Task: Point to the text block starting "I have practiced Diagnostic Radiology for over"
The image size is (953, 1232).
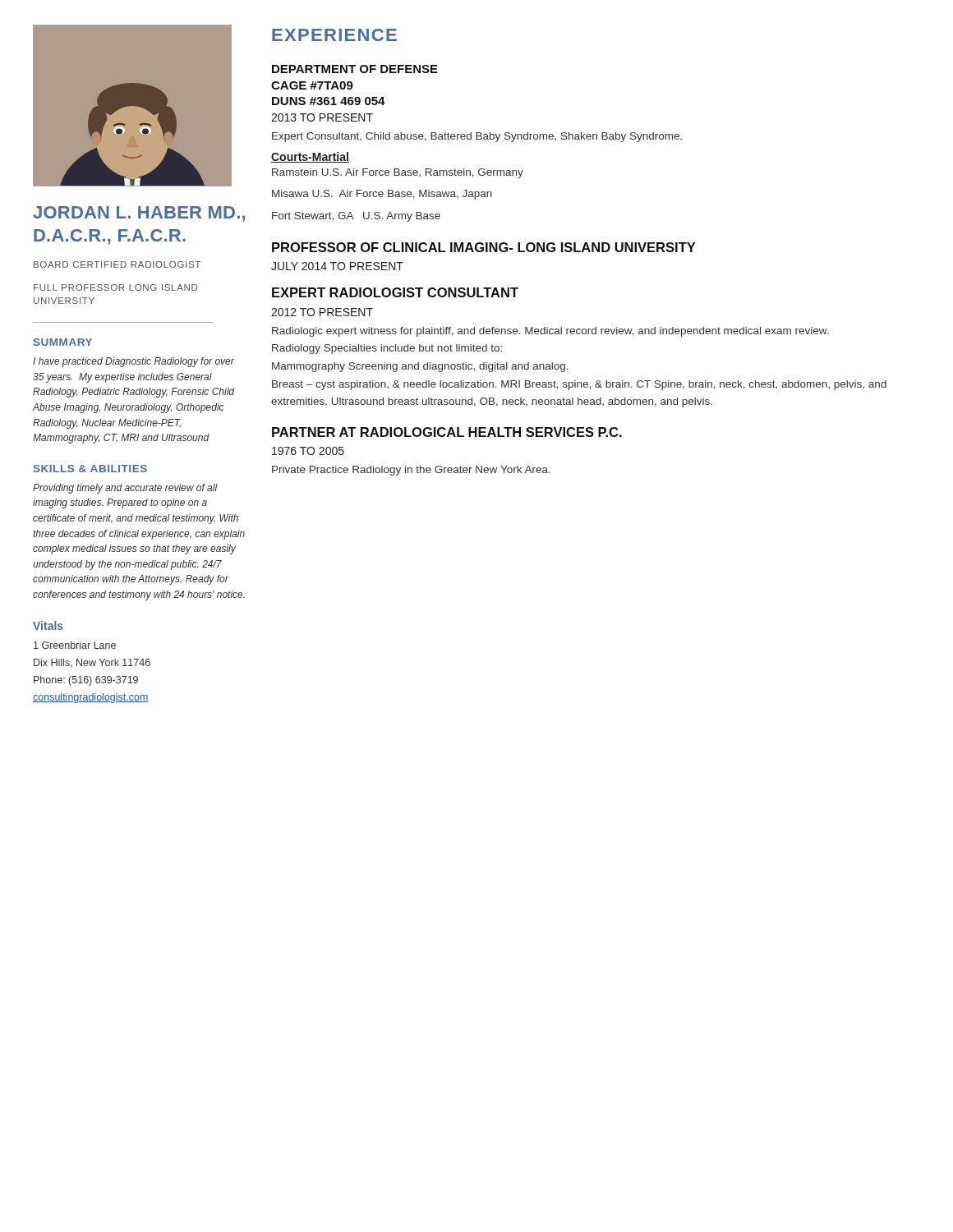Action: (134, 400)
